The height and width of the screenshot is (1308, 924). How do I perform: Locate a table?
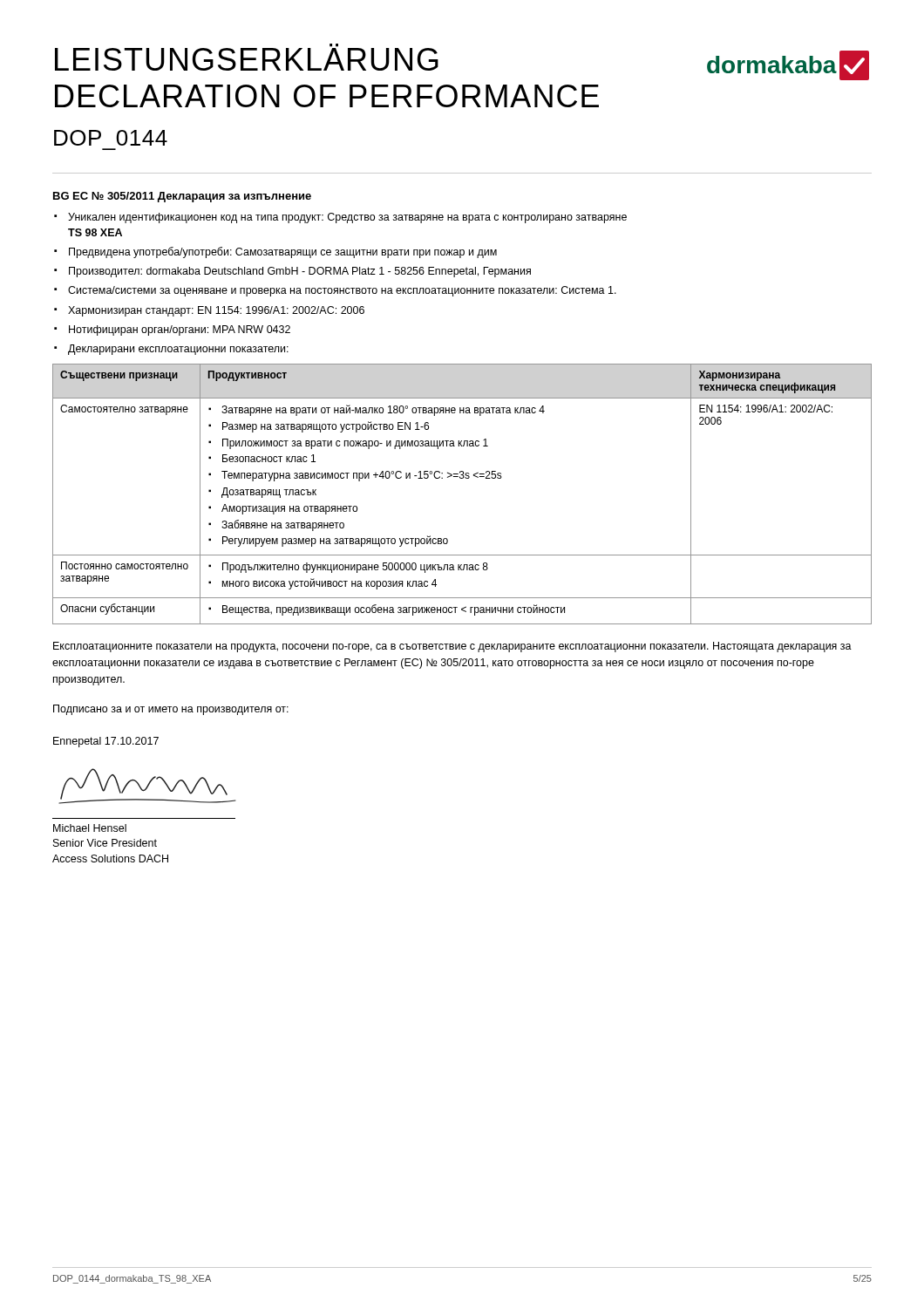(462, 494)
